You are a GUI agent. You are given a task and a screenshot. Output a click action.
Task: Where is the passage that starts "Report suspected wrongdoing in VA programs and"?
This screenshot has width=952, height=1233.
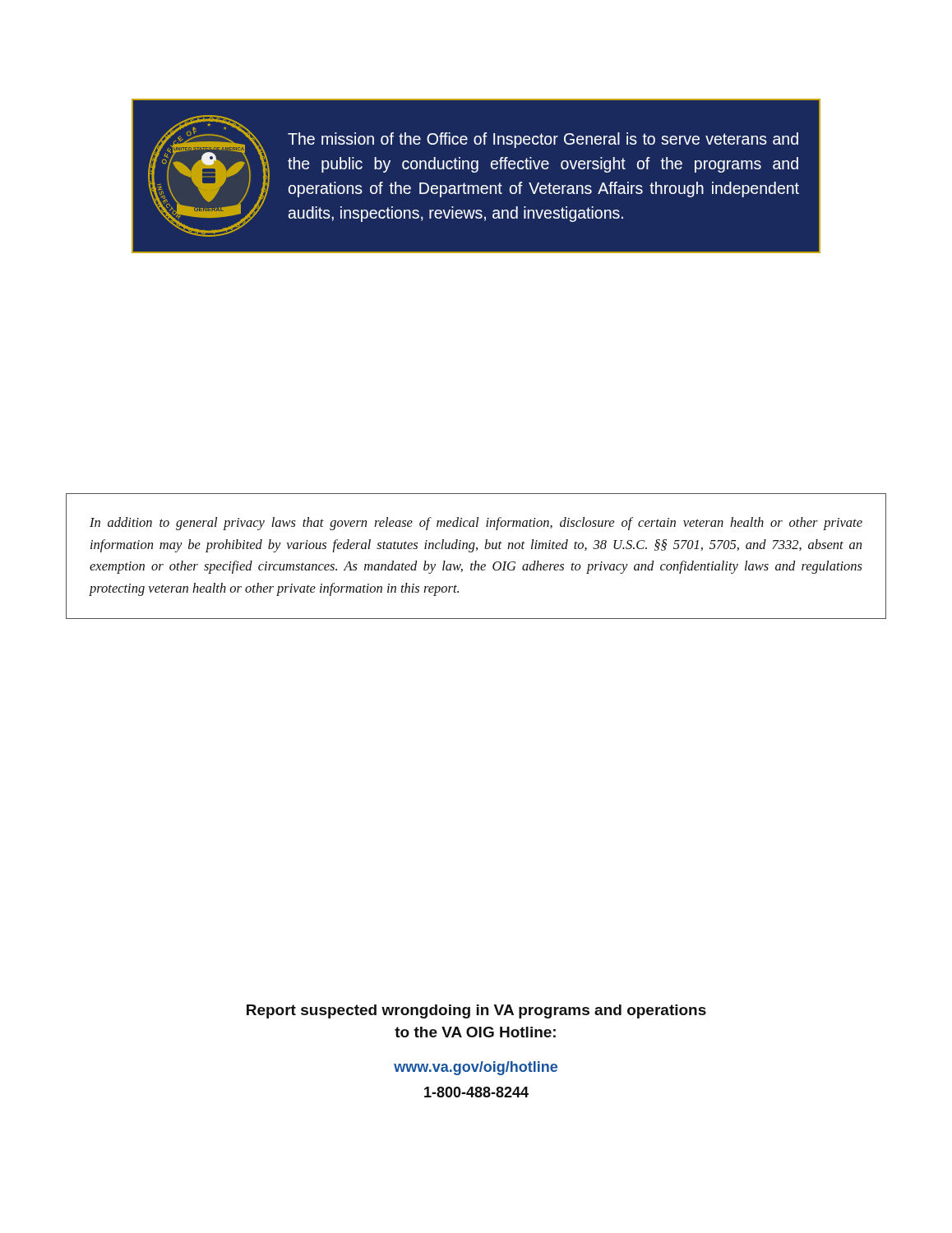click(x=476, y=1011)
